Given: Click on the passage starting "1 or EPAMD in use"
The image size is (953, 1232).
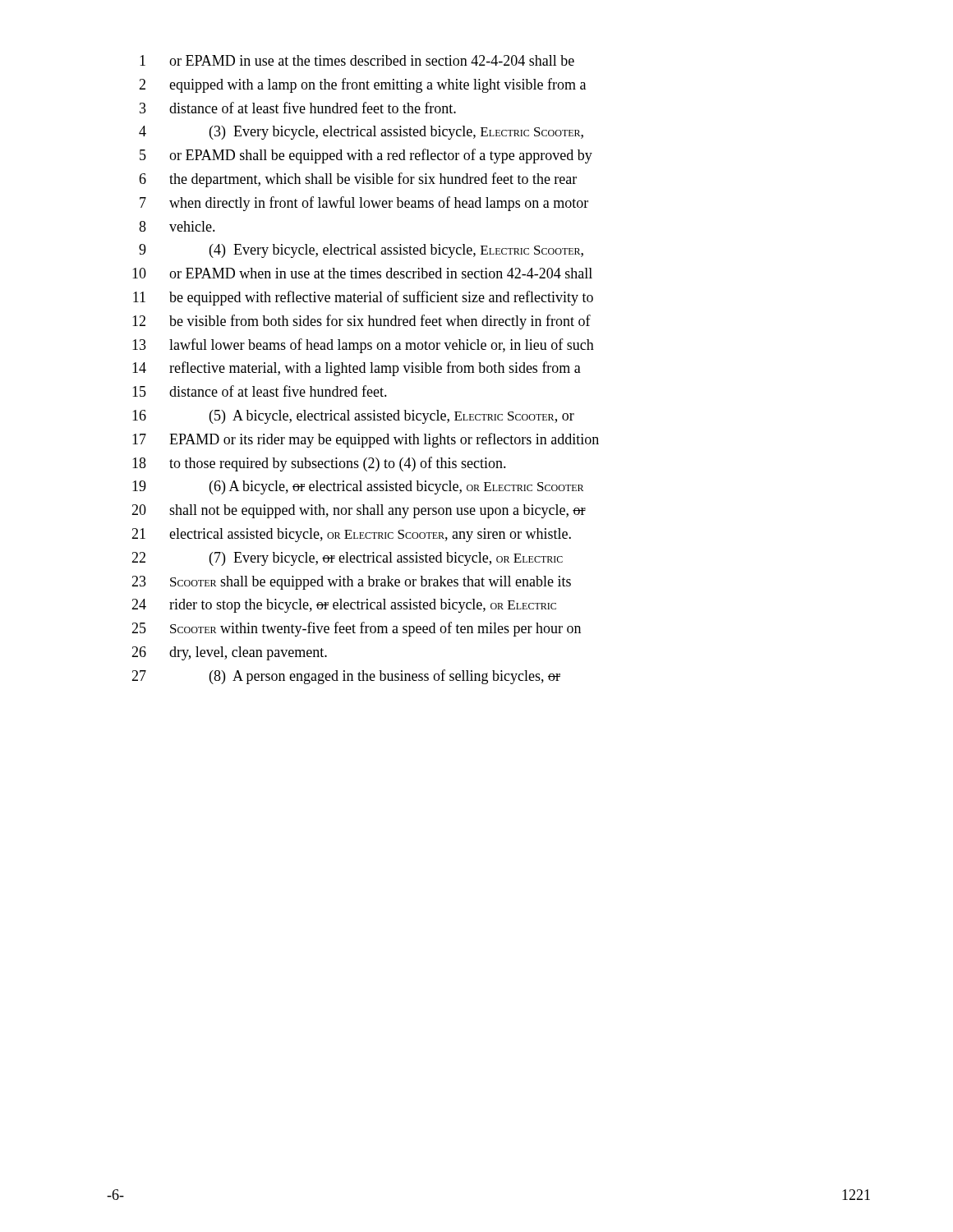Looking at the screenshot, I should tap(489, 61).
